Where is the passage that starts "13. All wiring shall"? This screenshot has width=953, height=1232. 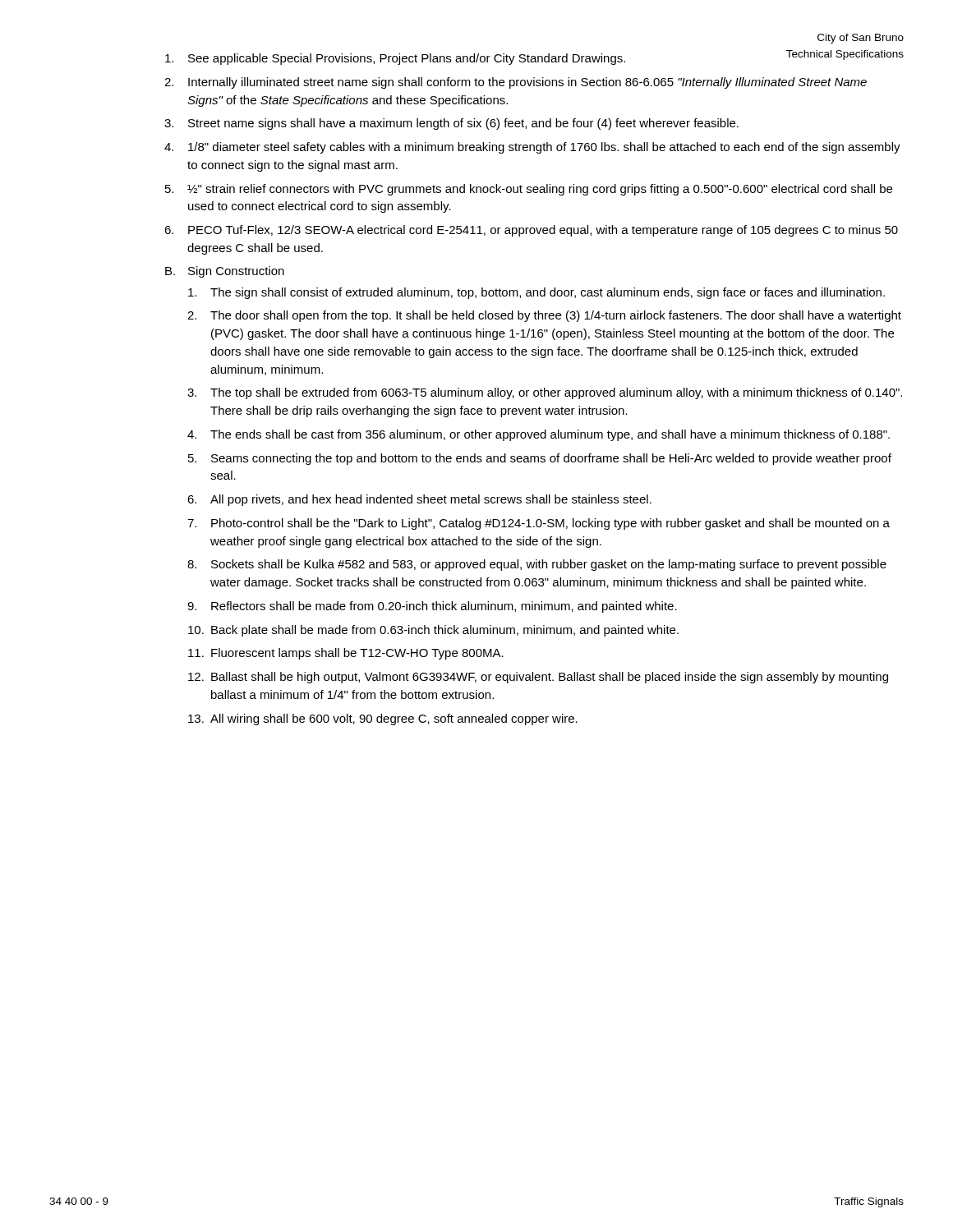546,718
